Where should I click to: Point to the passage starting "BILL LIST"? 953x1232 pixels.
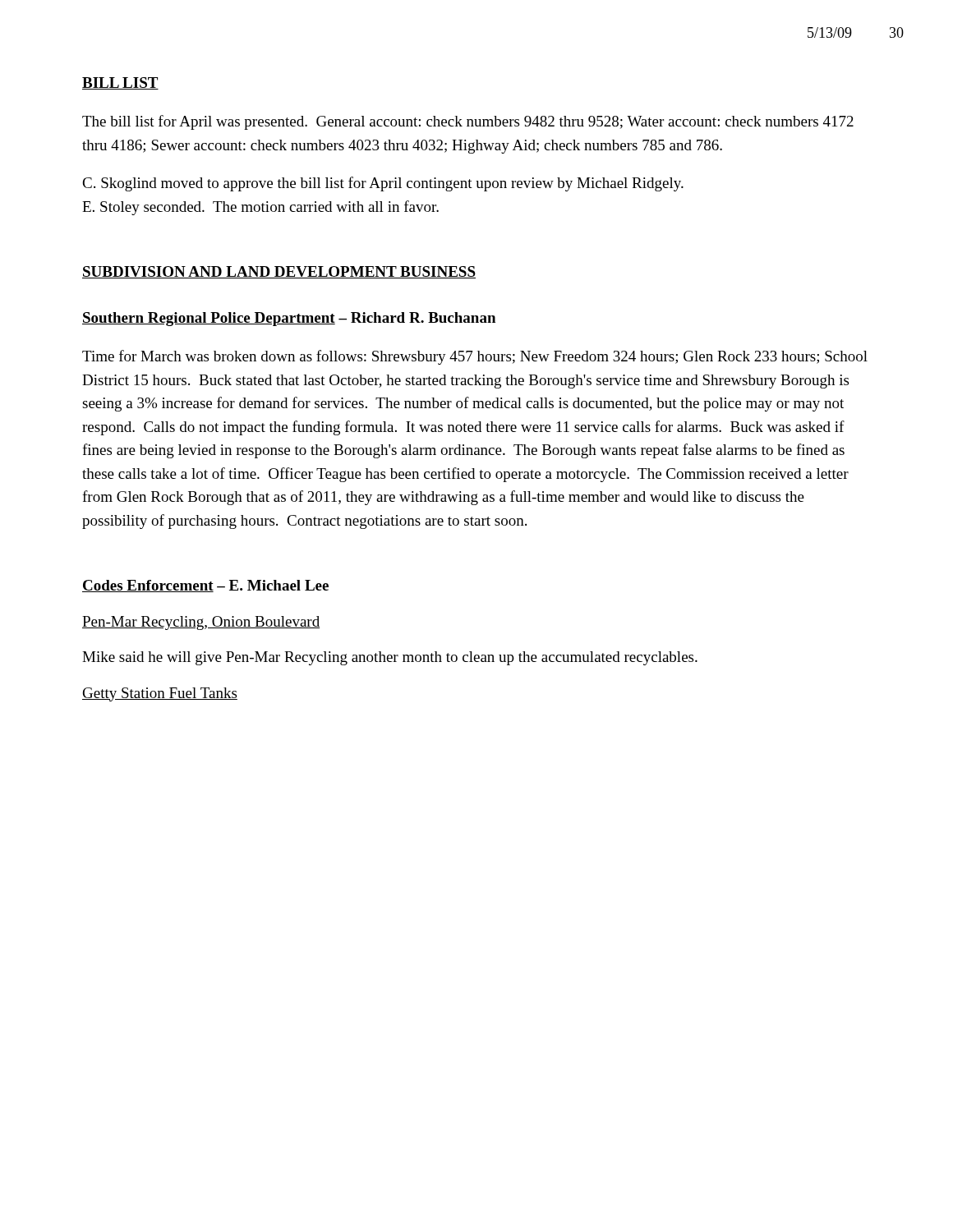pyautogui.click(x=120, y=83)
